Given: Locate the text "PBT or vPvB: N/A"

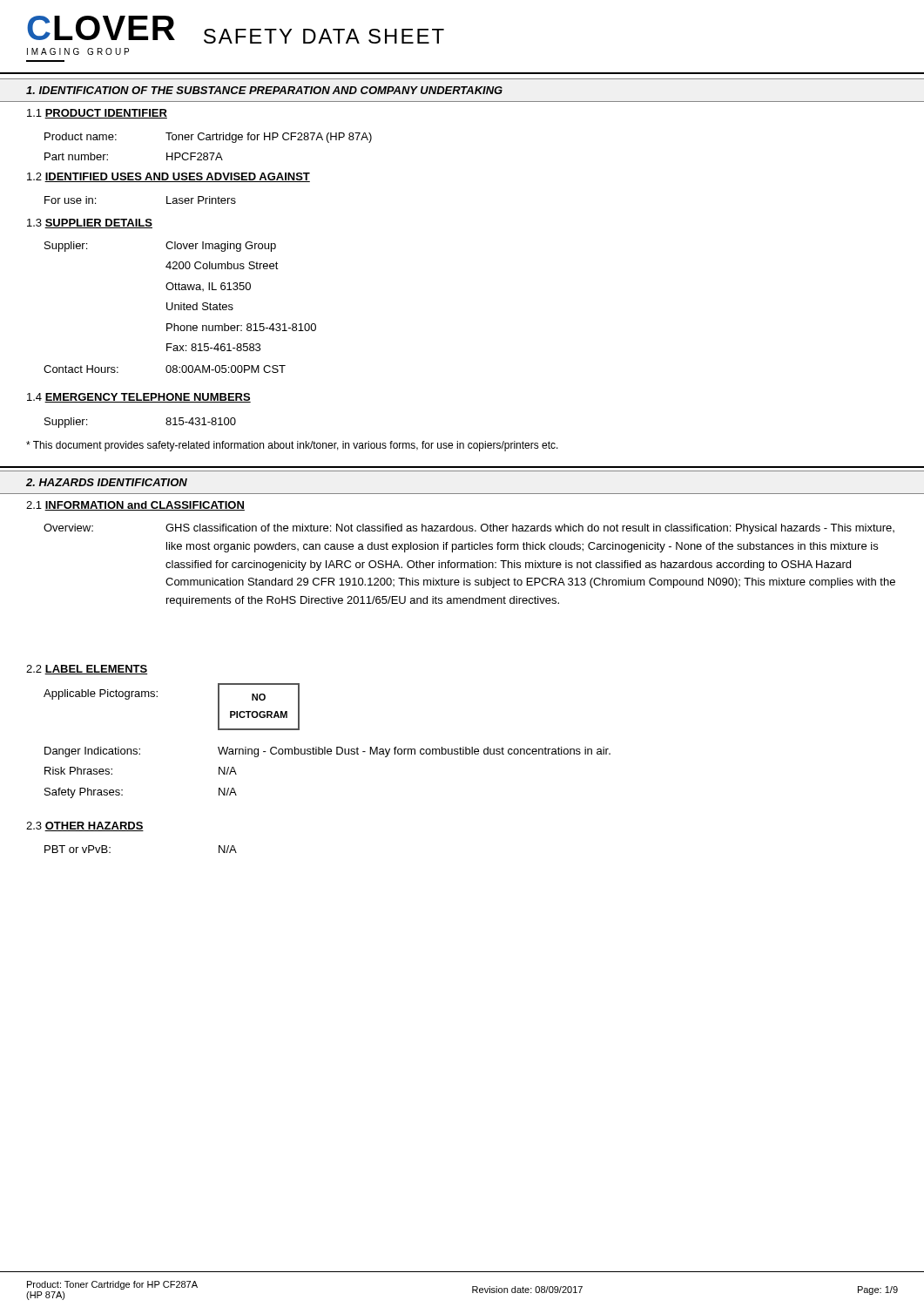Looking at the screenshot, I should click(x=77, y=848).
